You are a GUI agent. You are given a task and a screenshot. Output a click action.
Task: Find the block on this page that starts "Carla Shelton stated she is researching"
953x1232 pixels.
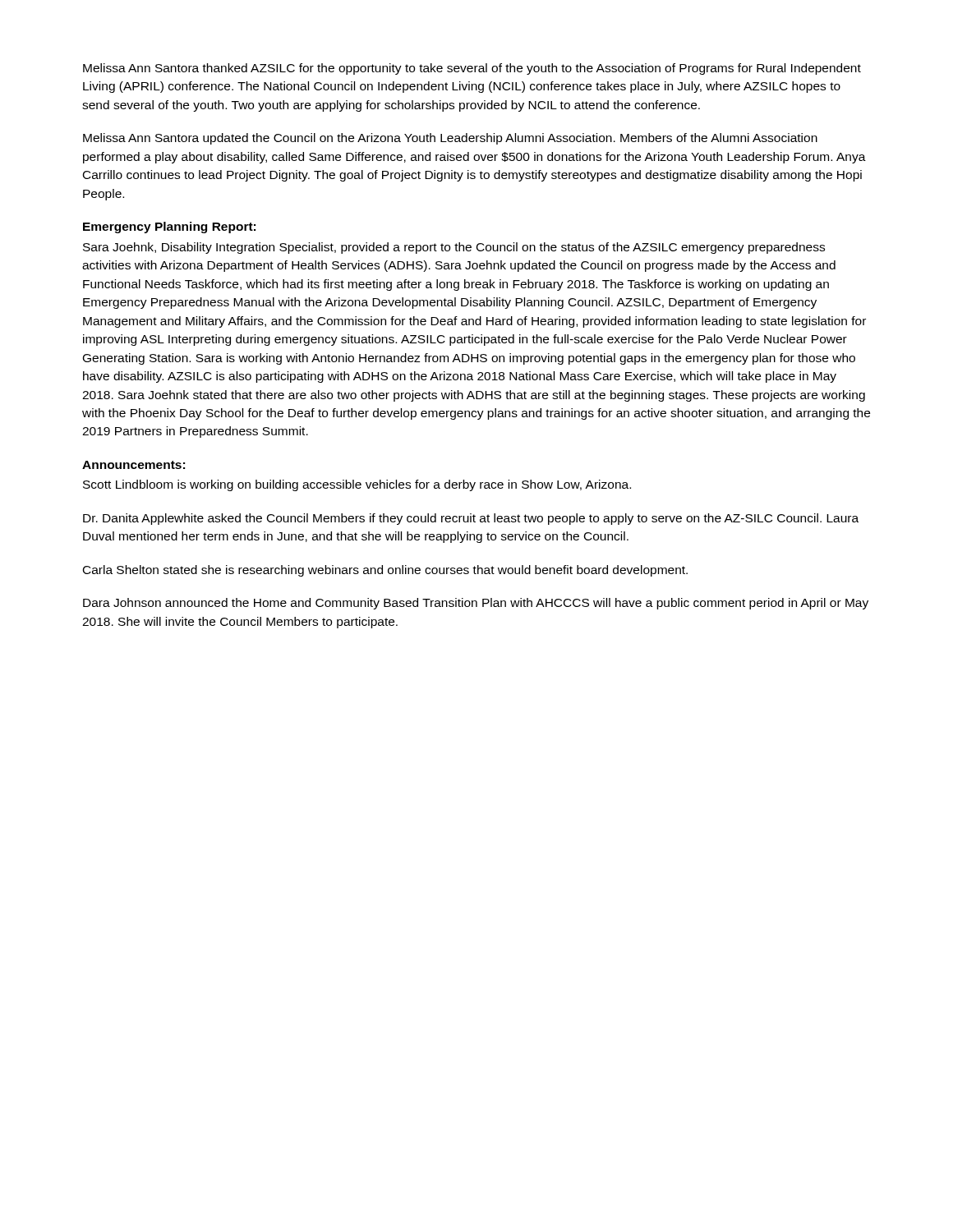[x=385, y=569]
